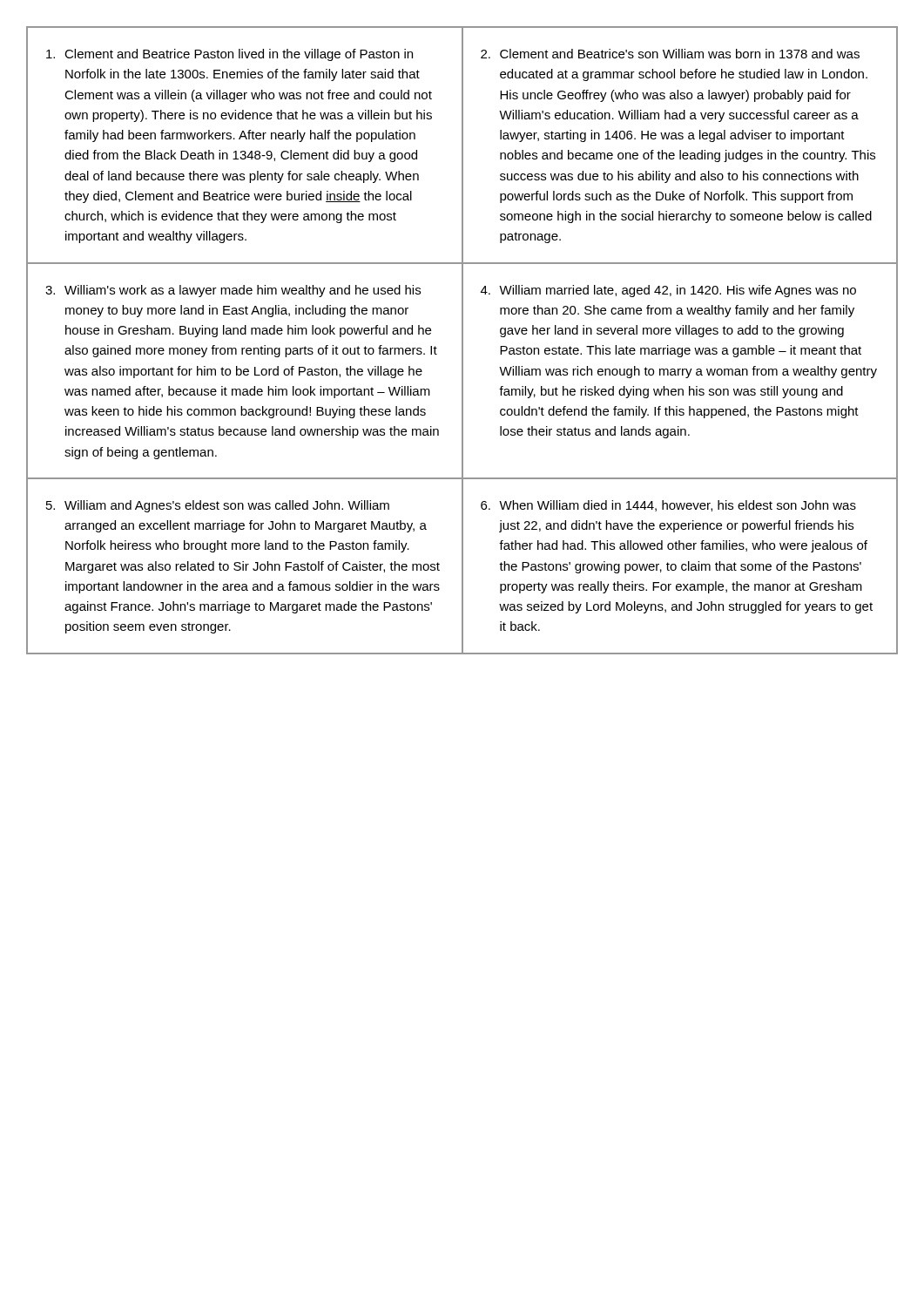Find the list item containing "5. William and Agnes's eldest son was"

(x=244, y=566)
